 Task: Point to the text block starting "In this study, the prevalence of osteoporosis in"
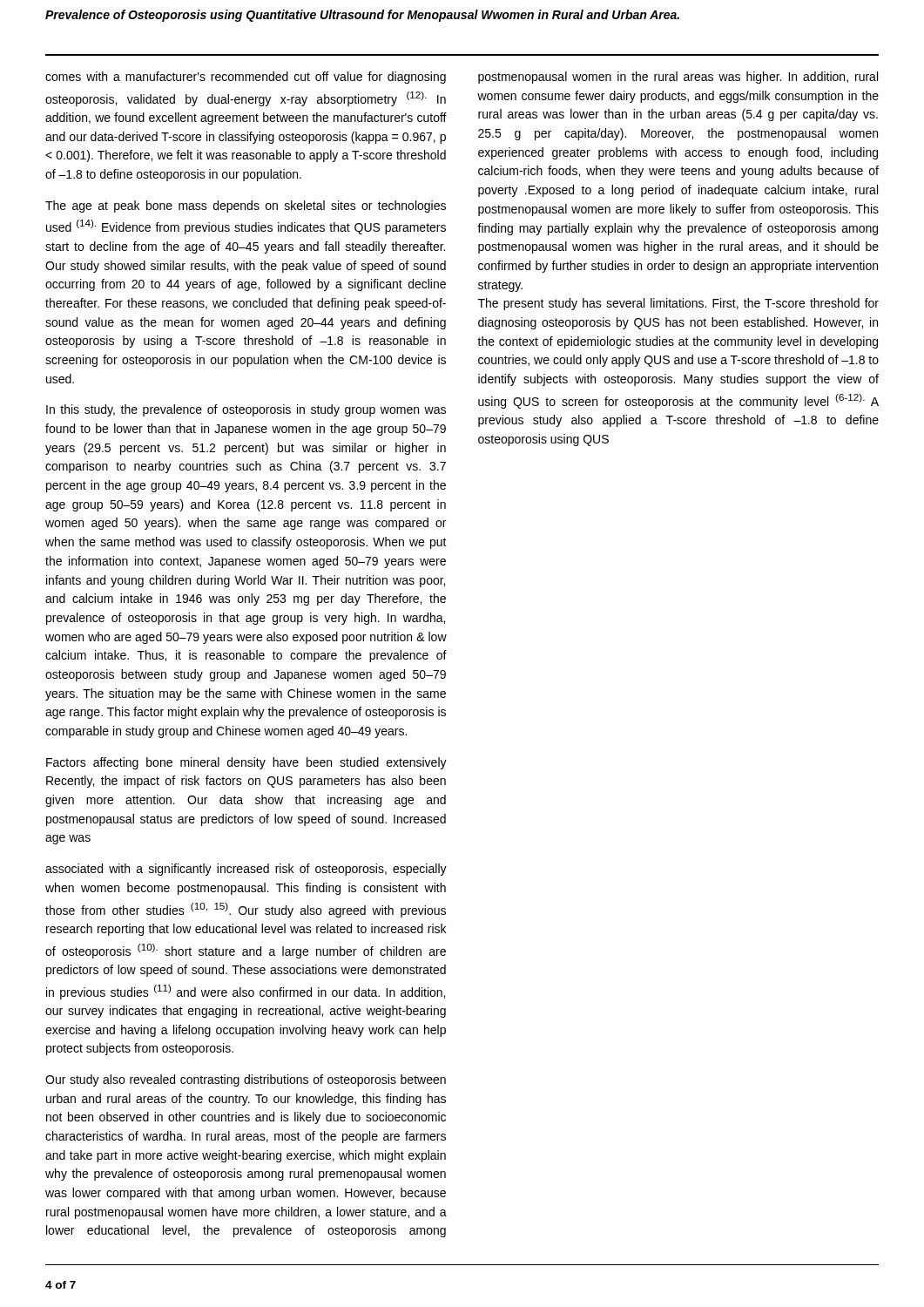pos(246,571)
